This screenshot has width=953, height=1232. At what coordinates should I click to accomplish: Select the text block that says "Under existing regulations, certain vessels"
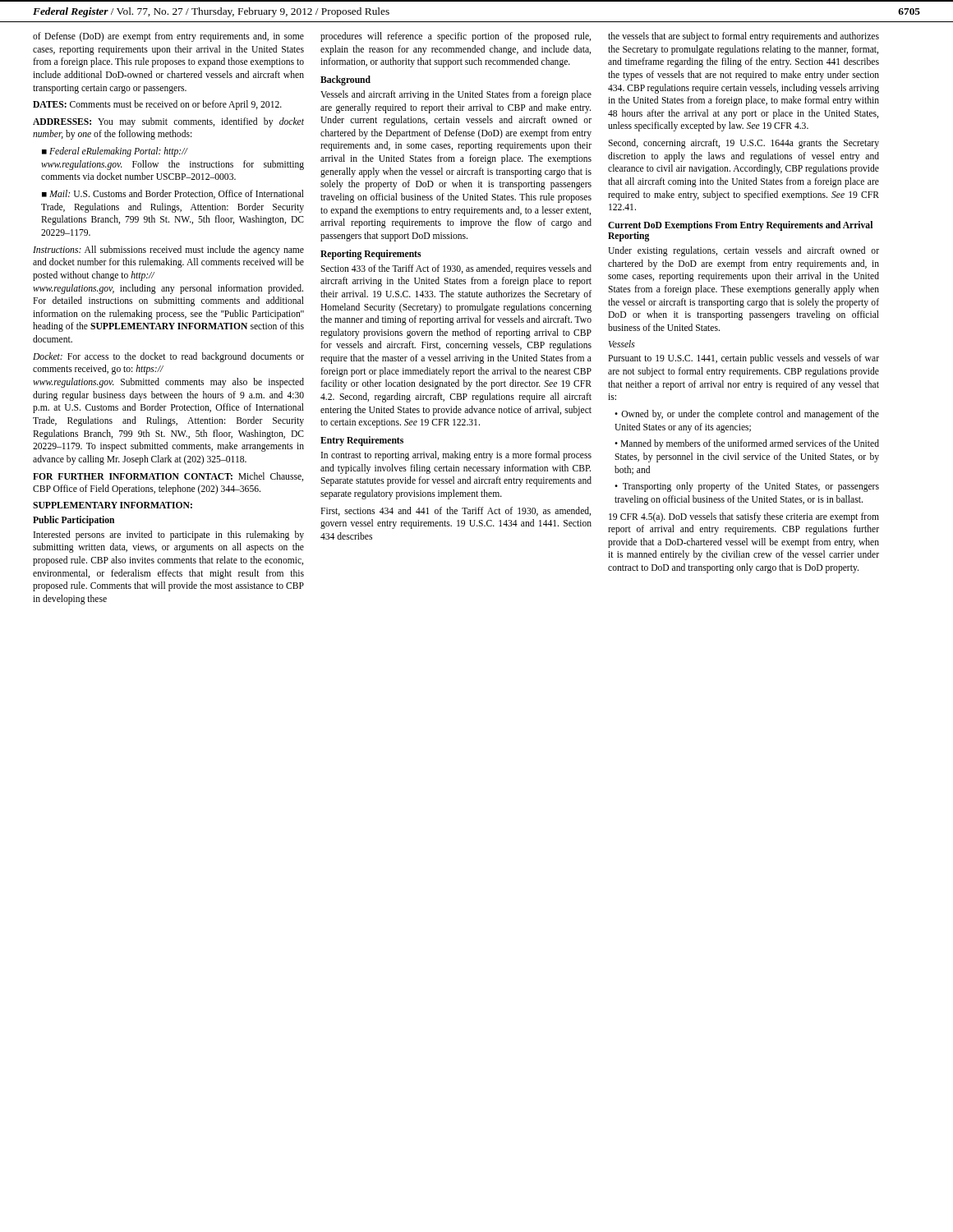(743, 290)
